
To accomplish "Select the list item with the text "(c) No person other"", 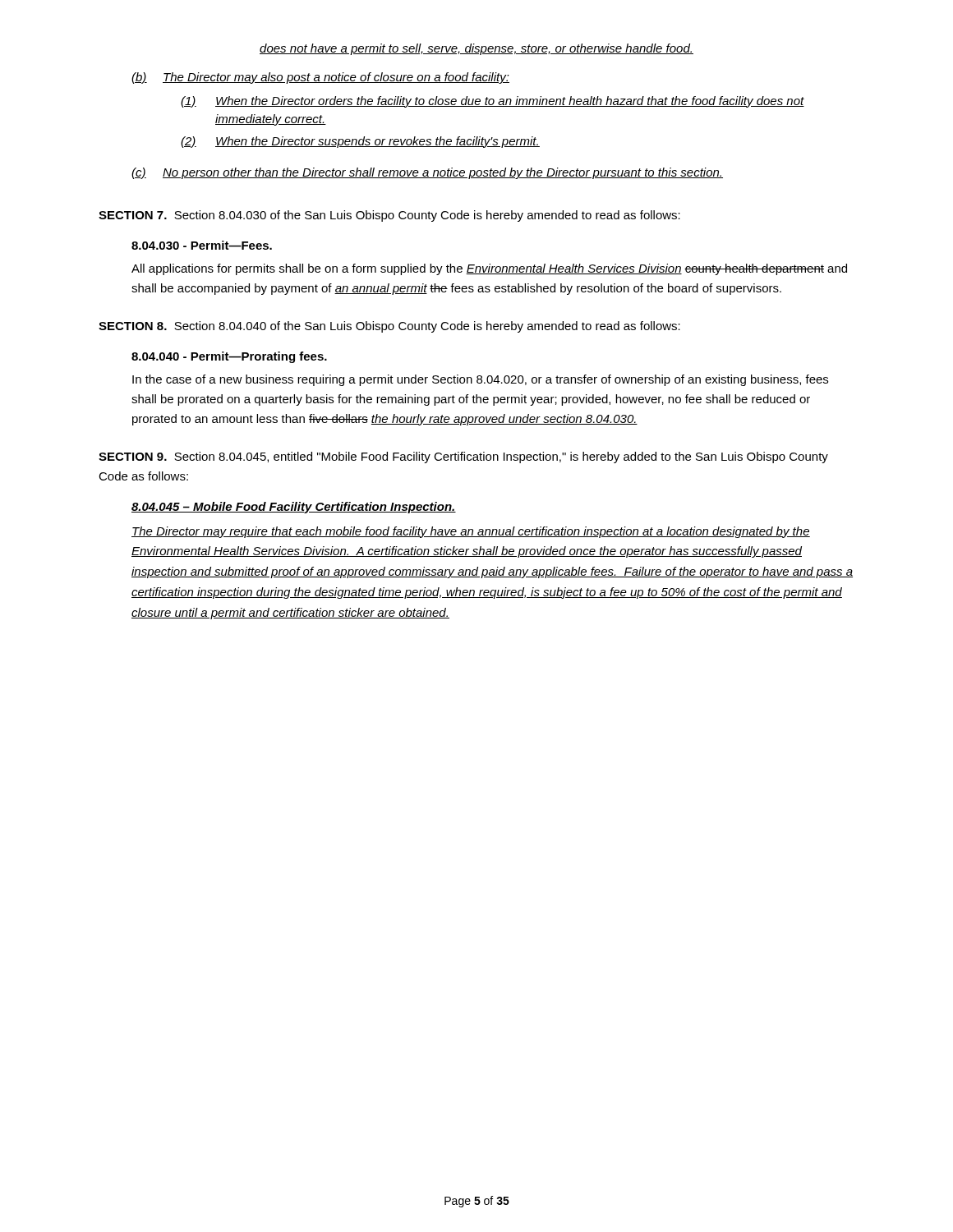I will (493, 173).
